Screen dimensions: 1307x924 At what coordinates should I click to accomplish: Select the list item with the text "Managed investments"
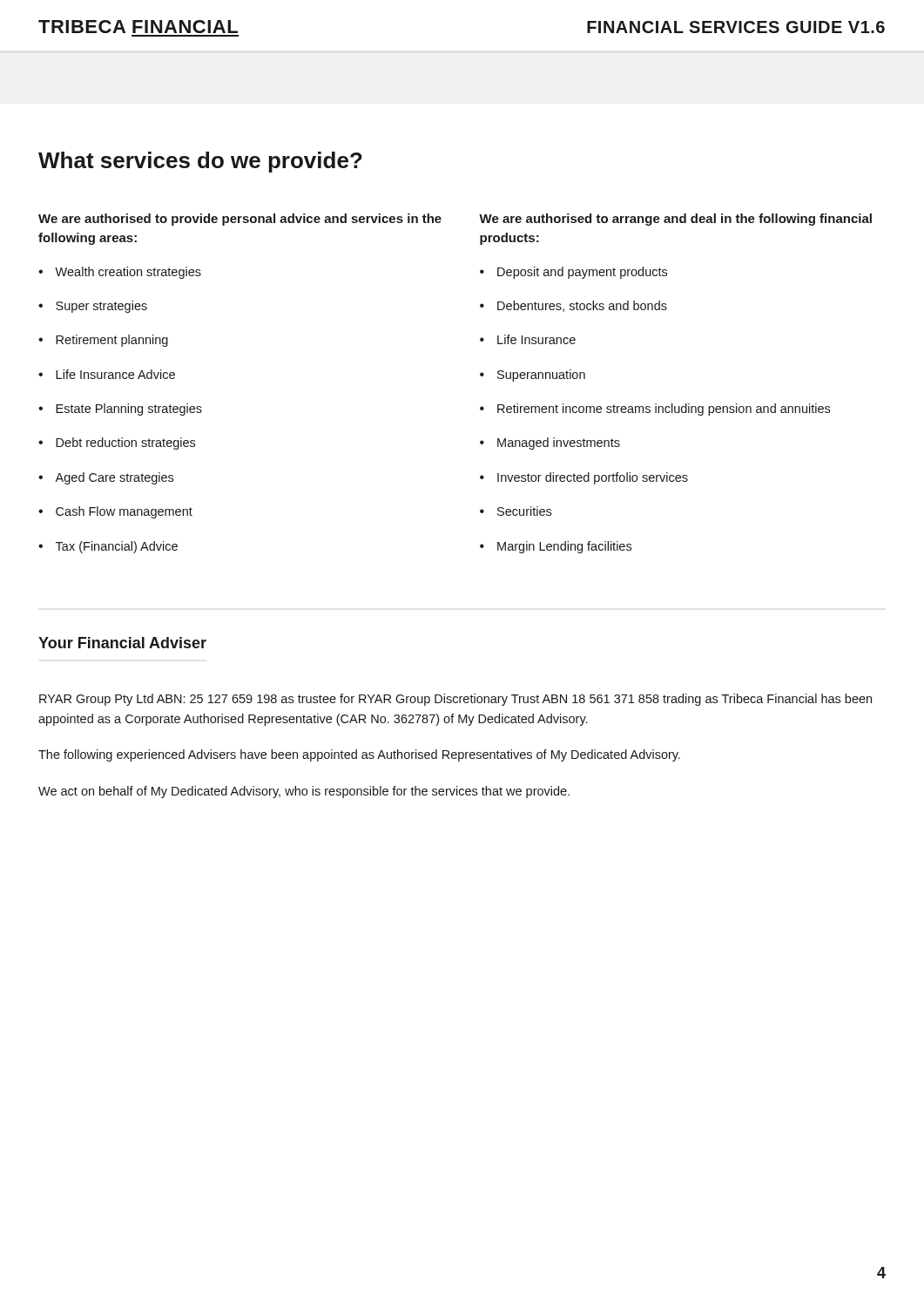[558, 443]
